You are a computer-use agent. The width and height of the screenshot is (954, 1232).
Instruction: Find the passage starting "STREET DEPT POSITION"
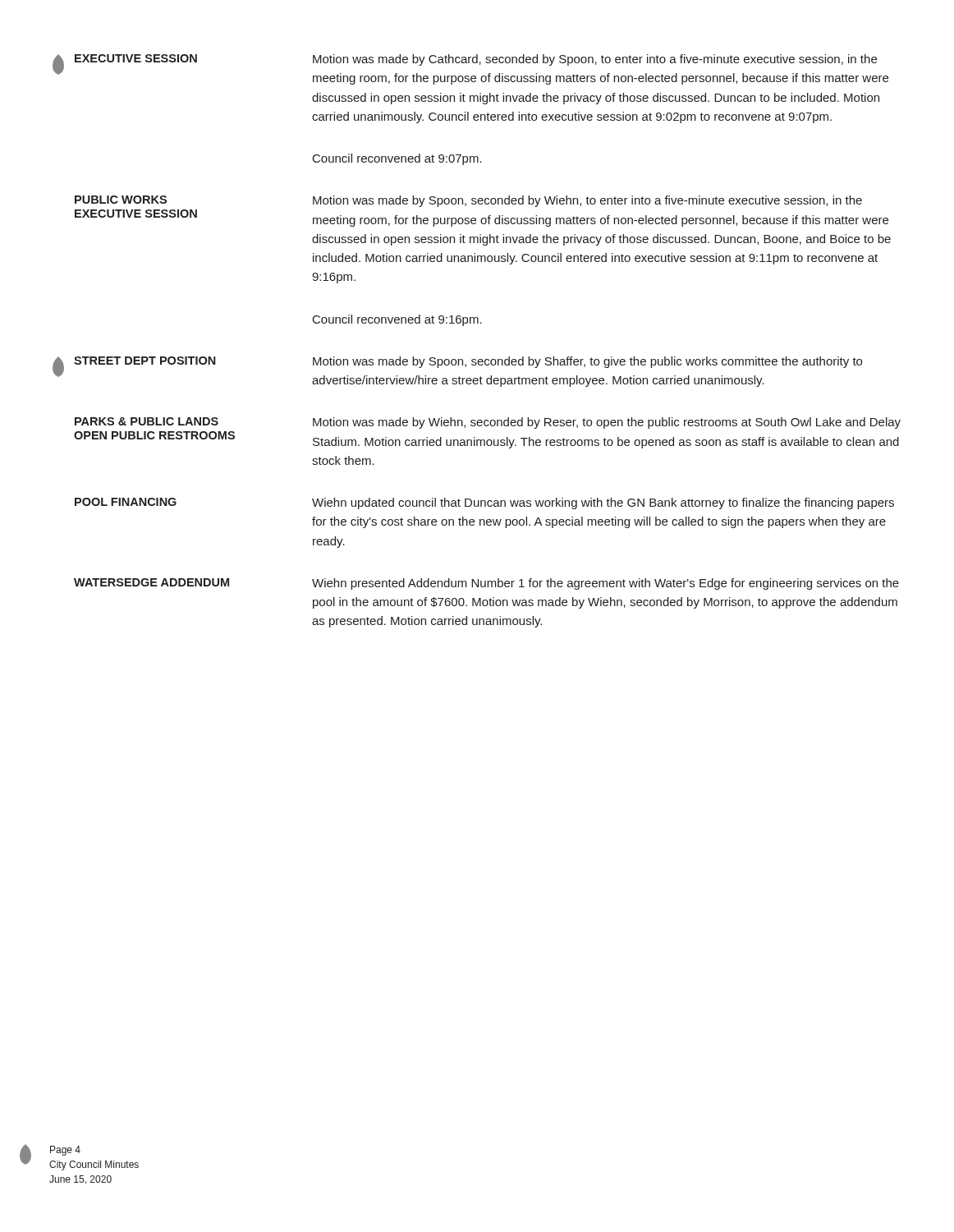point(145,360)
